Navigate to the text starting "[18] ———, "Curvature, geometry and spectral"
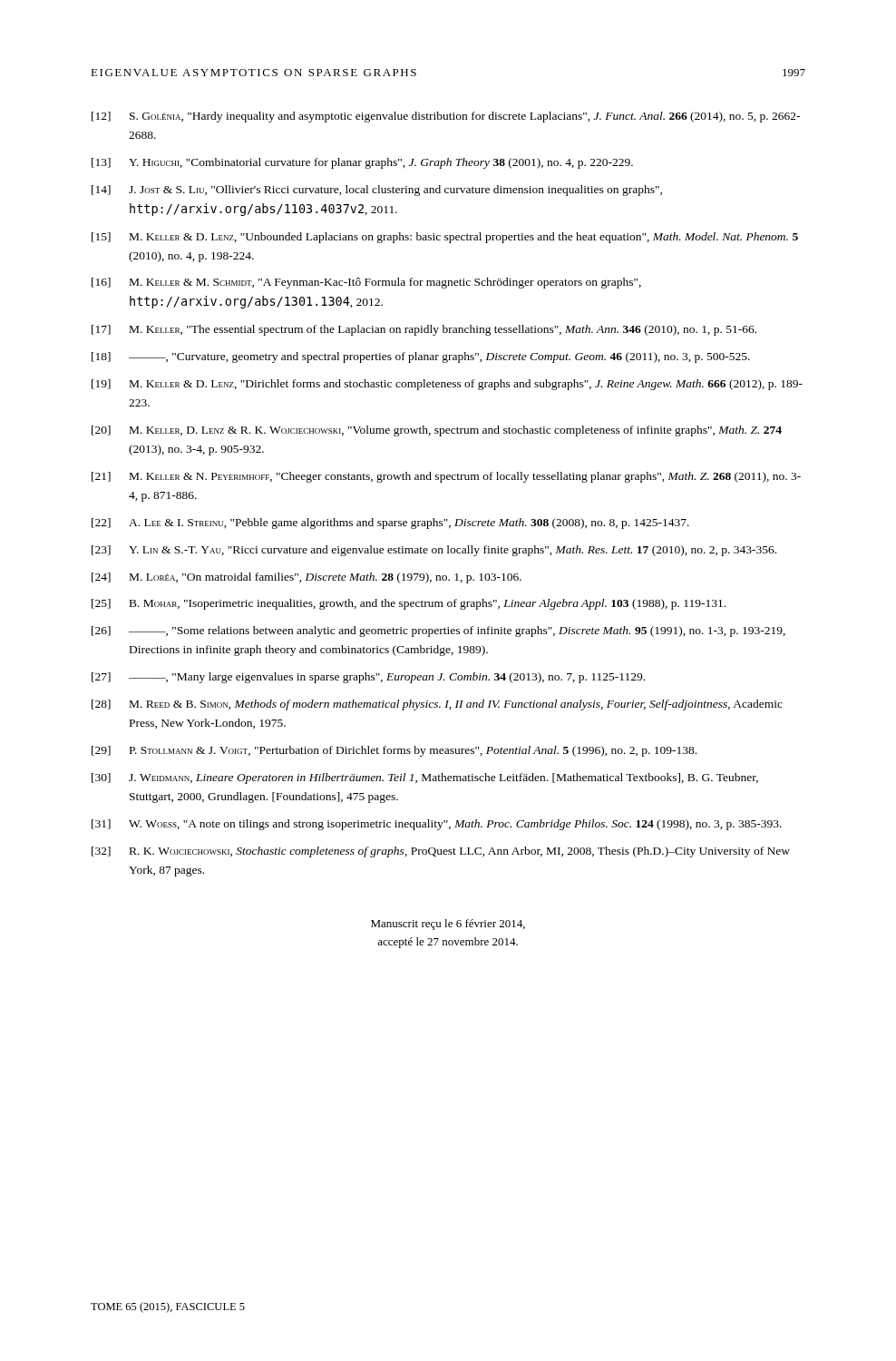896x1361 pixels. (448, 357)
